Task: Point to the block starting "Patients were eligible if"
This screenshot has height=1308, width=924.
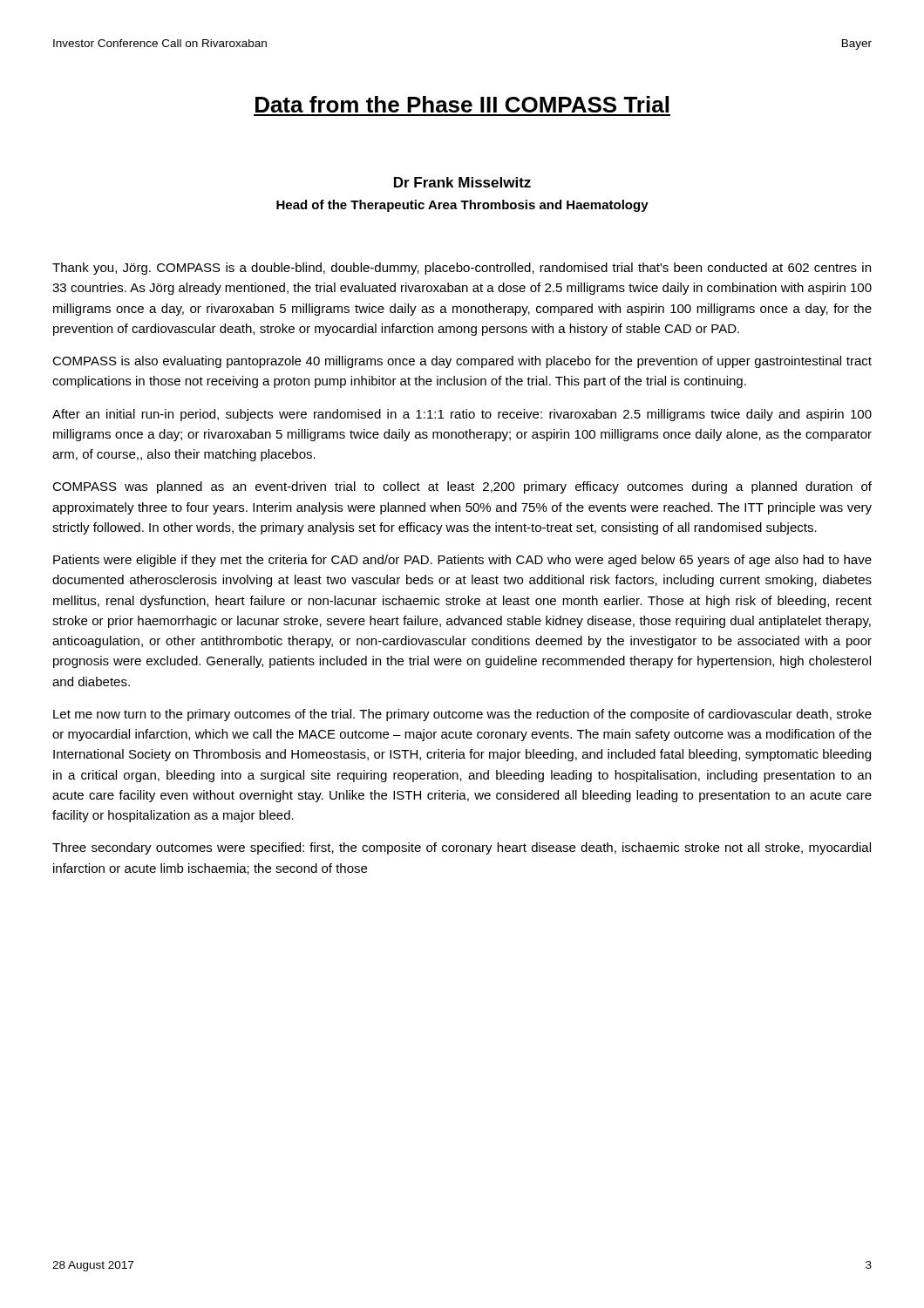Action: pyautogui.click(x=462, y=620)
